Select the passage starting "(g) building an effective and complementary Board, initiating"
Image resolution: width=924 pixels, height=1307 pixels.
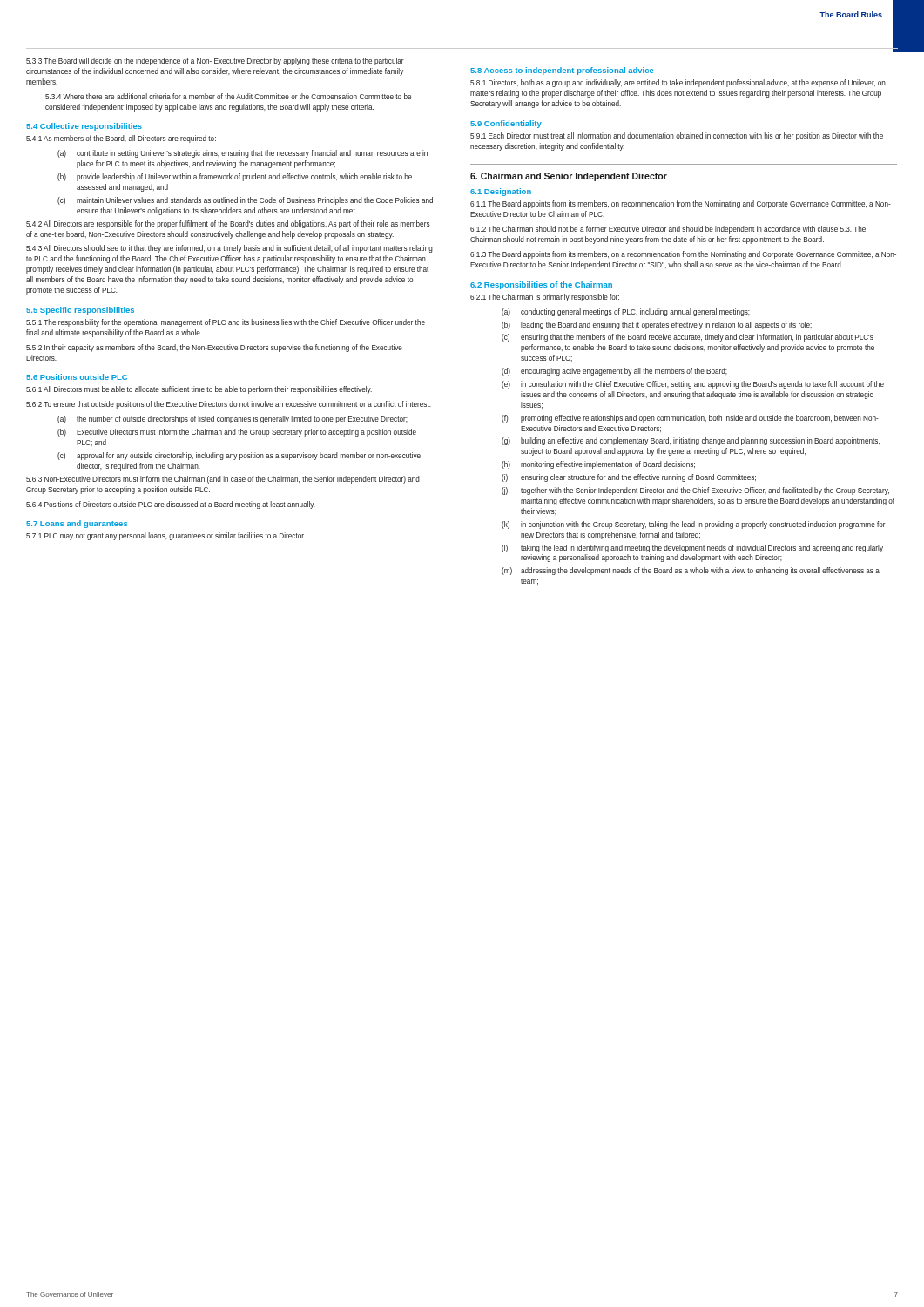coord(699,447)
